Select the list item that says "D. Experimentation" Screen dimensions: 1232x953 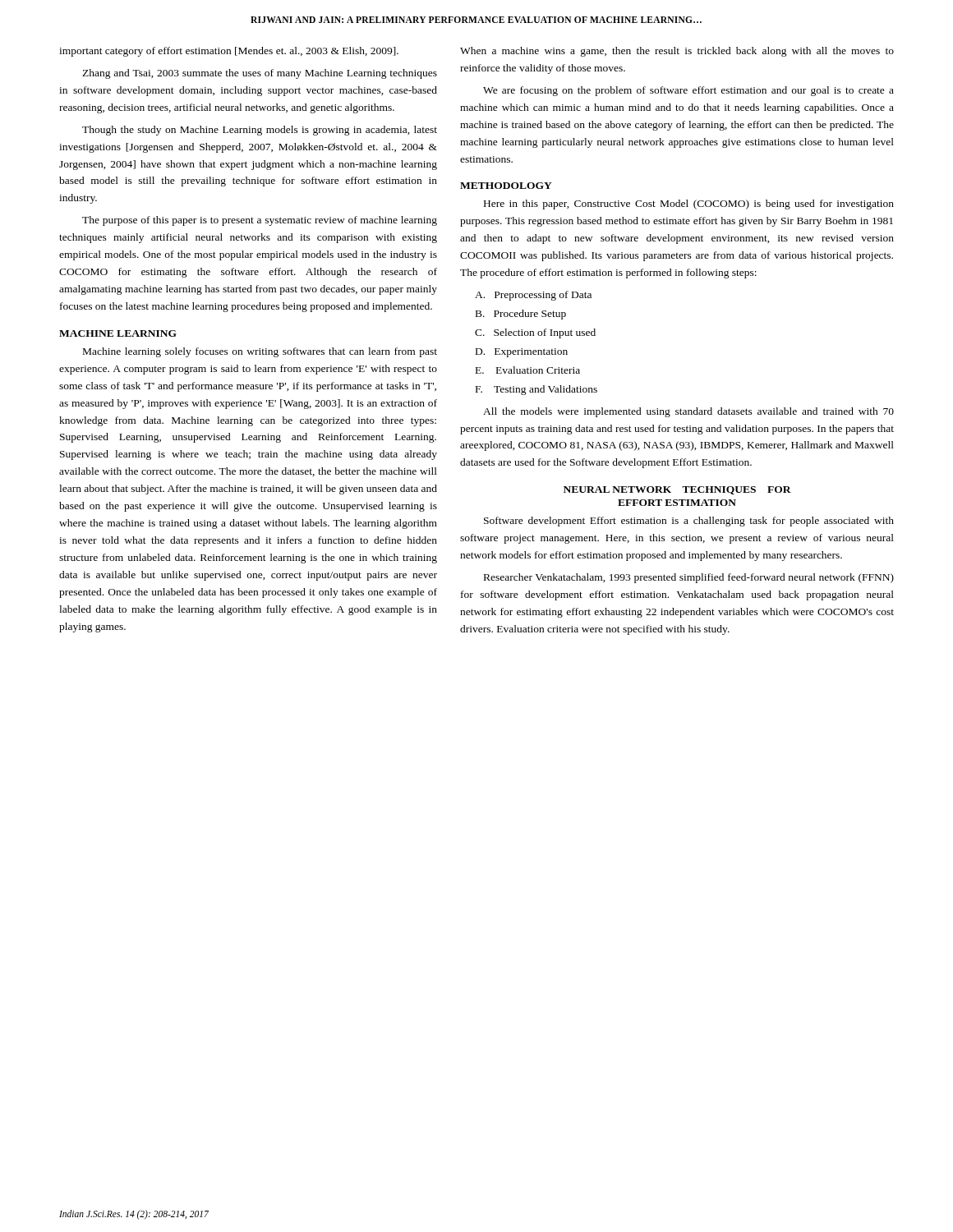tap(521, 351)
